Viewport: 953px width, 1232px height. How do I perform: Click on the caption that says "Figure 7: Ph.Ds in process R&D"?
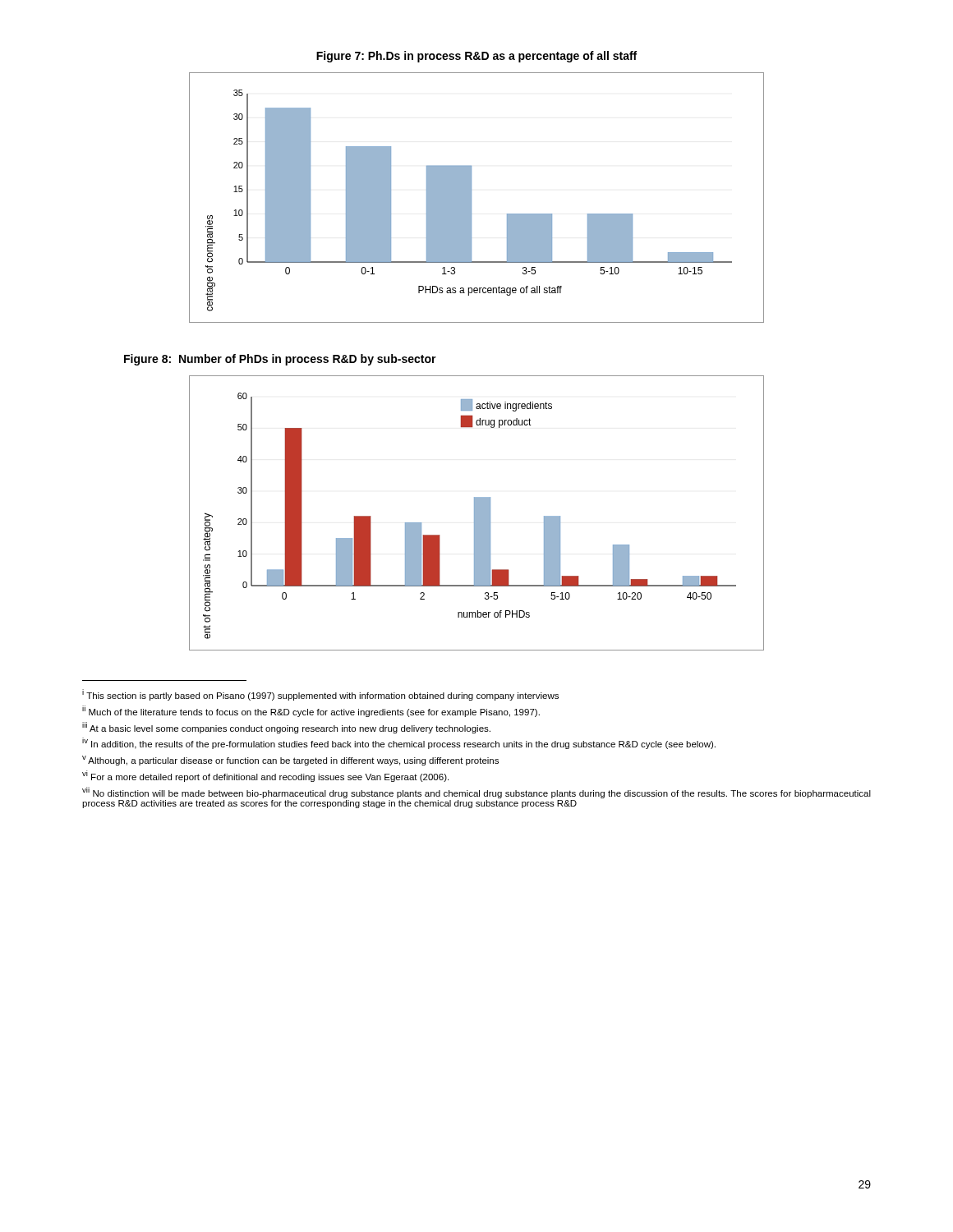pos(476,56)
